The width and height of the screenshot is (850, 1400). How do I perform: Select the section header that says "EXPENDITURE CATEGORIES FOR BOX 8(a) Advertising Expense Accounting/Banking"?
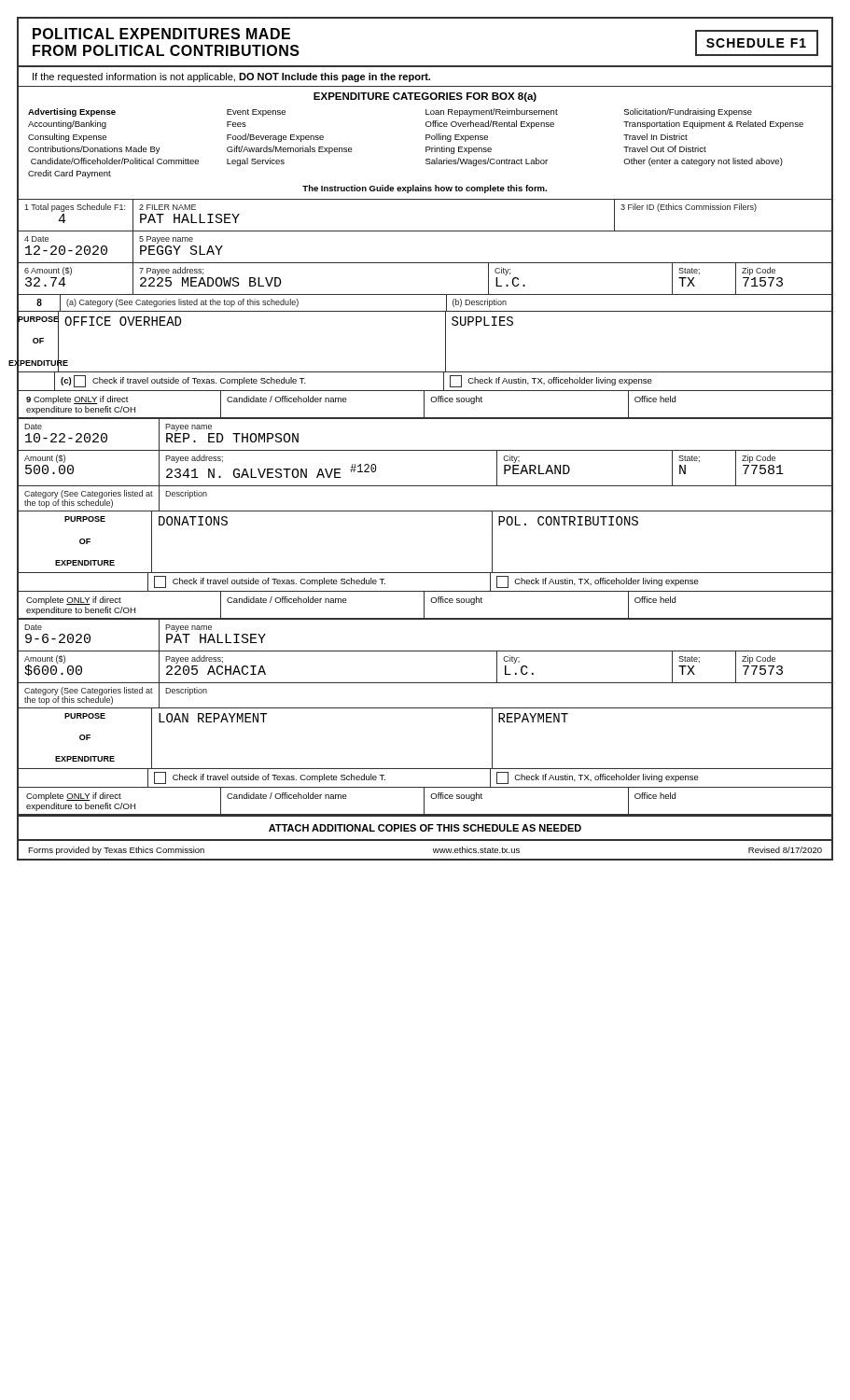click(425, 142)
